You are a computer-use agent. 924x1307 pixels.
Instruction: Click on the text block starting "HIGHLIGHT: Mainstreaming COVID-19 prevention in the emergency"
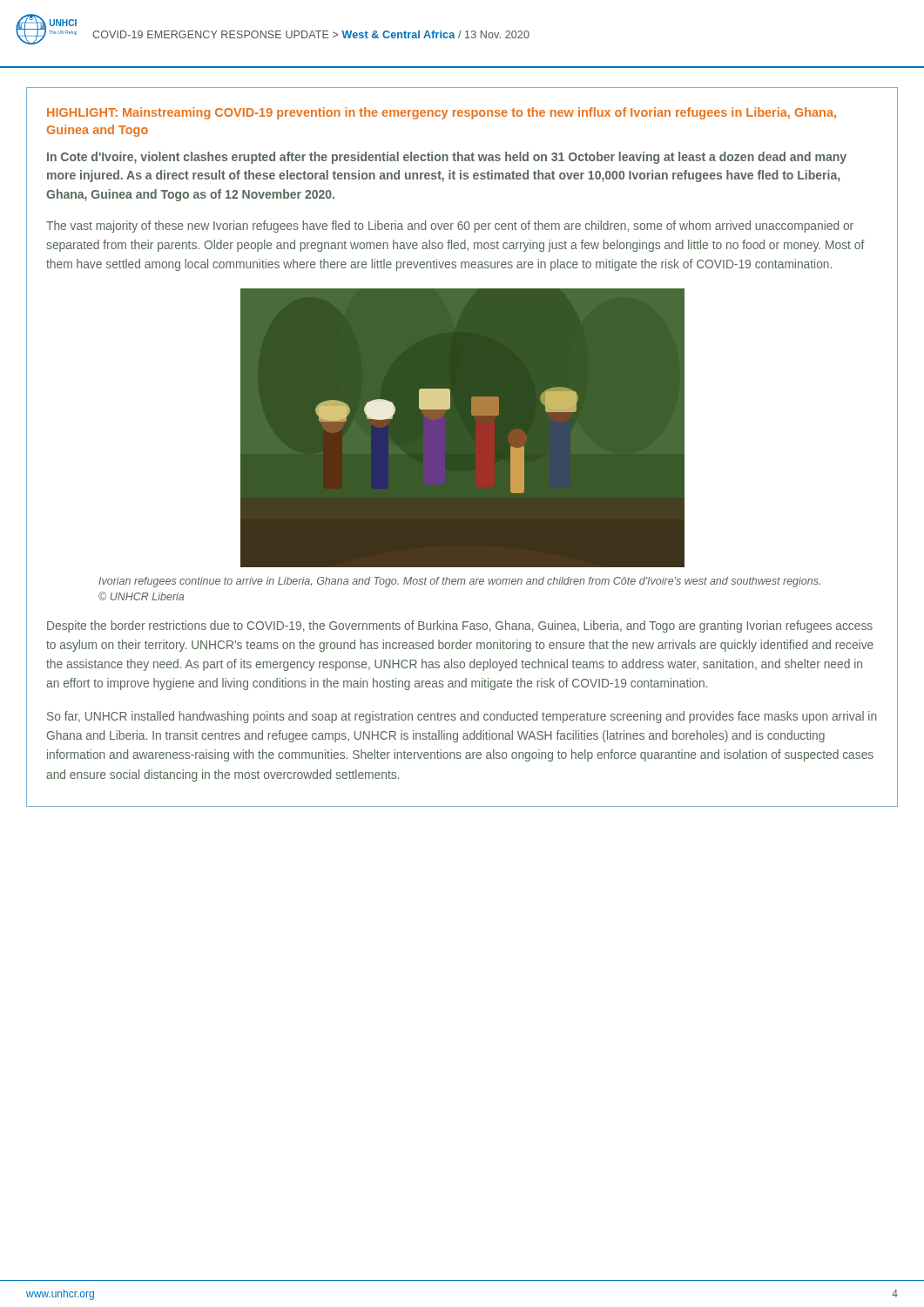(x=442, y=121)
